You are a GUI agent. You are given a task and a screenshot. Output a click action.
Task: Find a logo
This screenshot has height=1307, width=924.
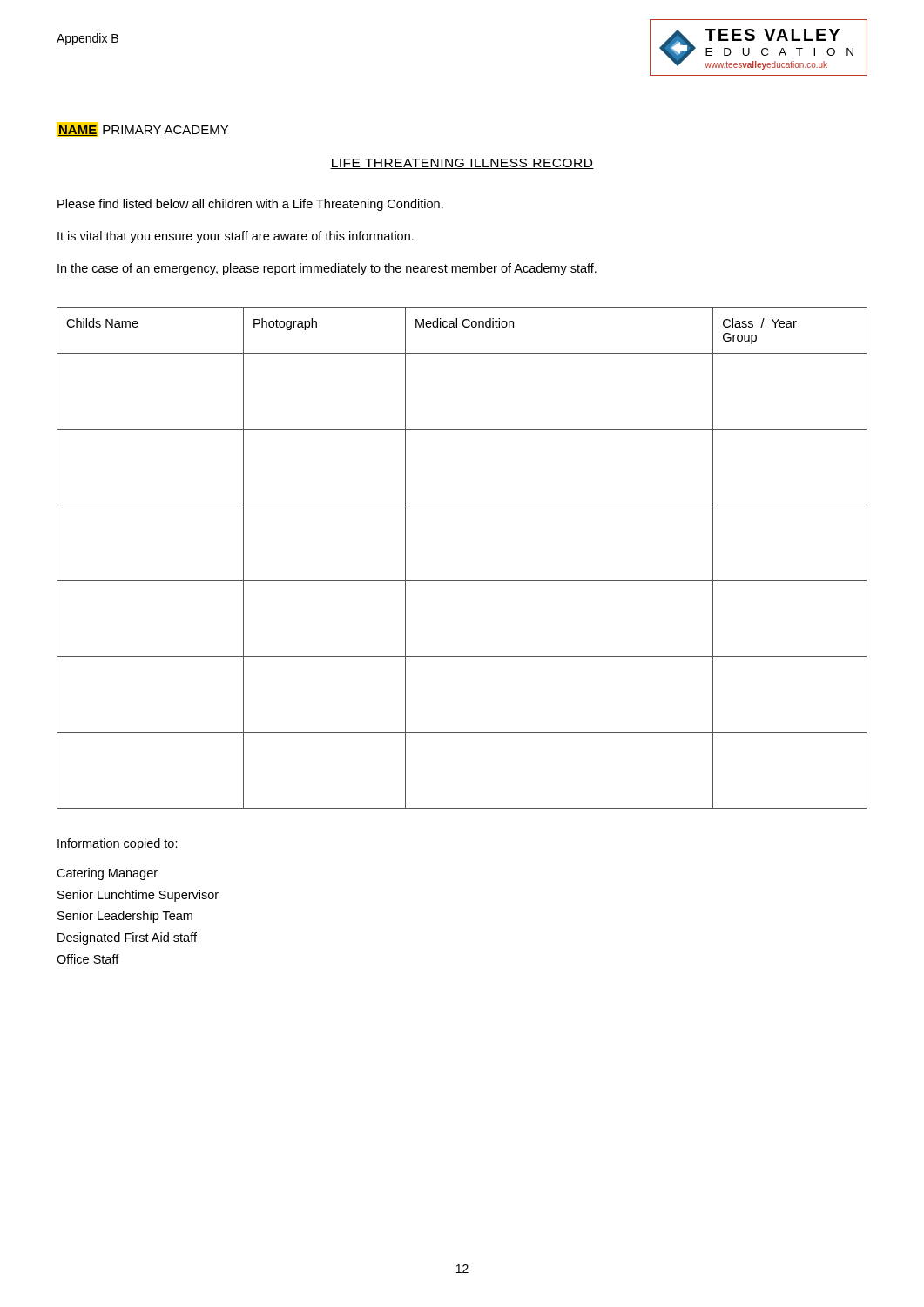pyautogui.click(x=759, y=48)
